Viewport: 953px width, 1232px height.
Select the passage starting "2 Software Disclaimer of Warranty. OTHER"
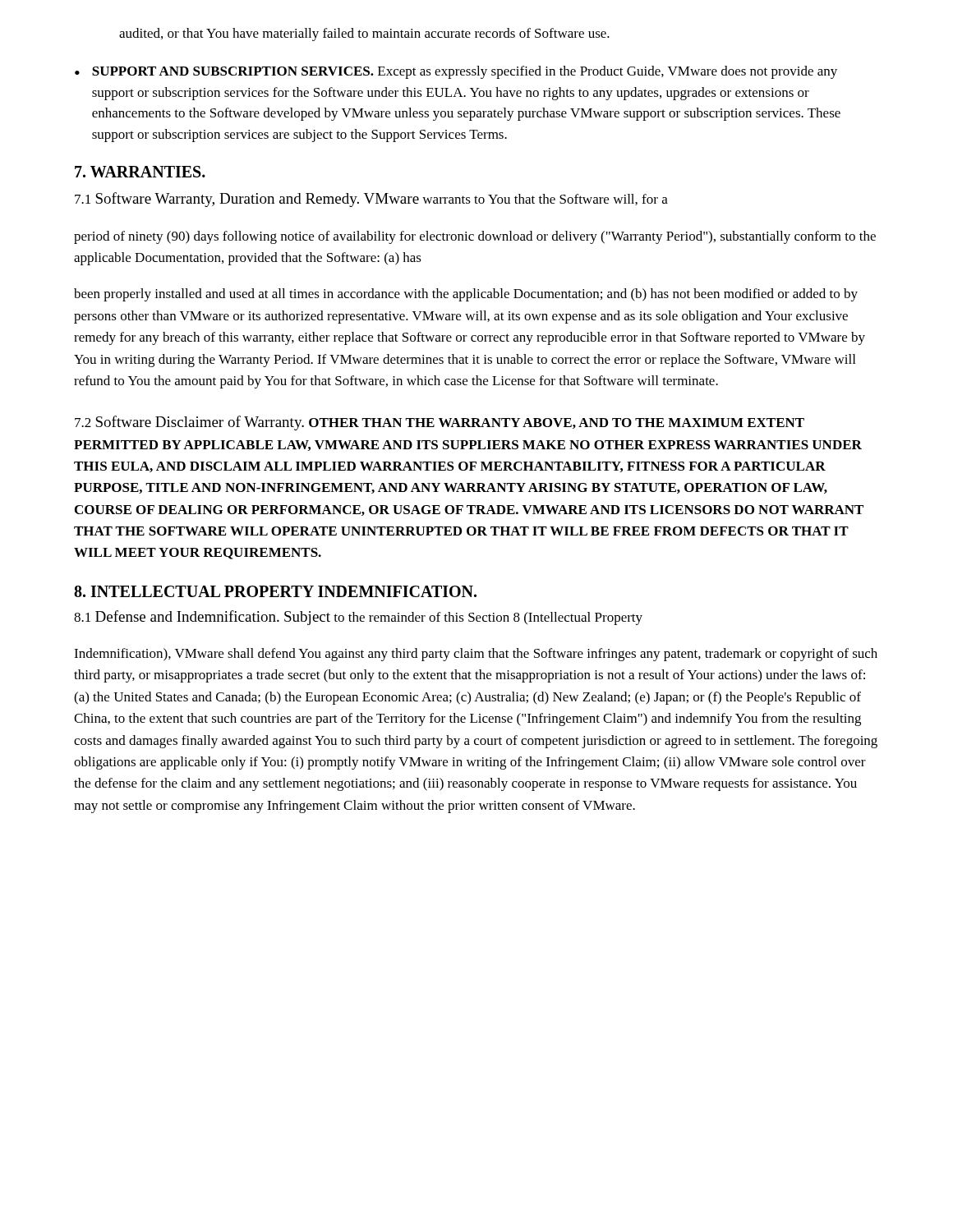(x=469, y=487)
